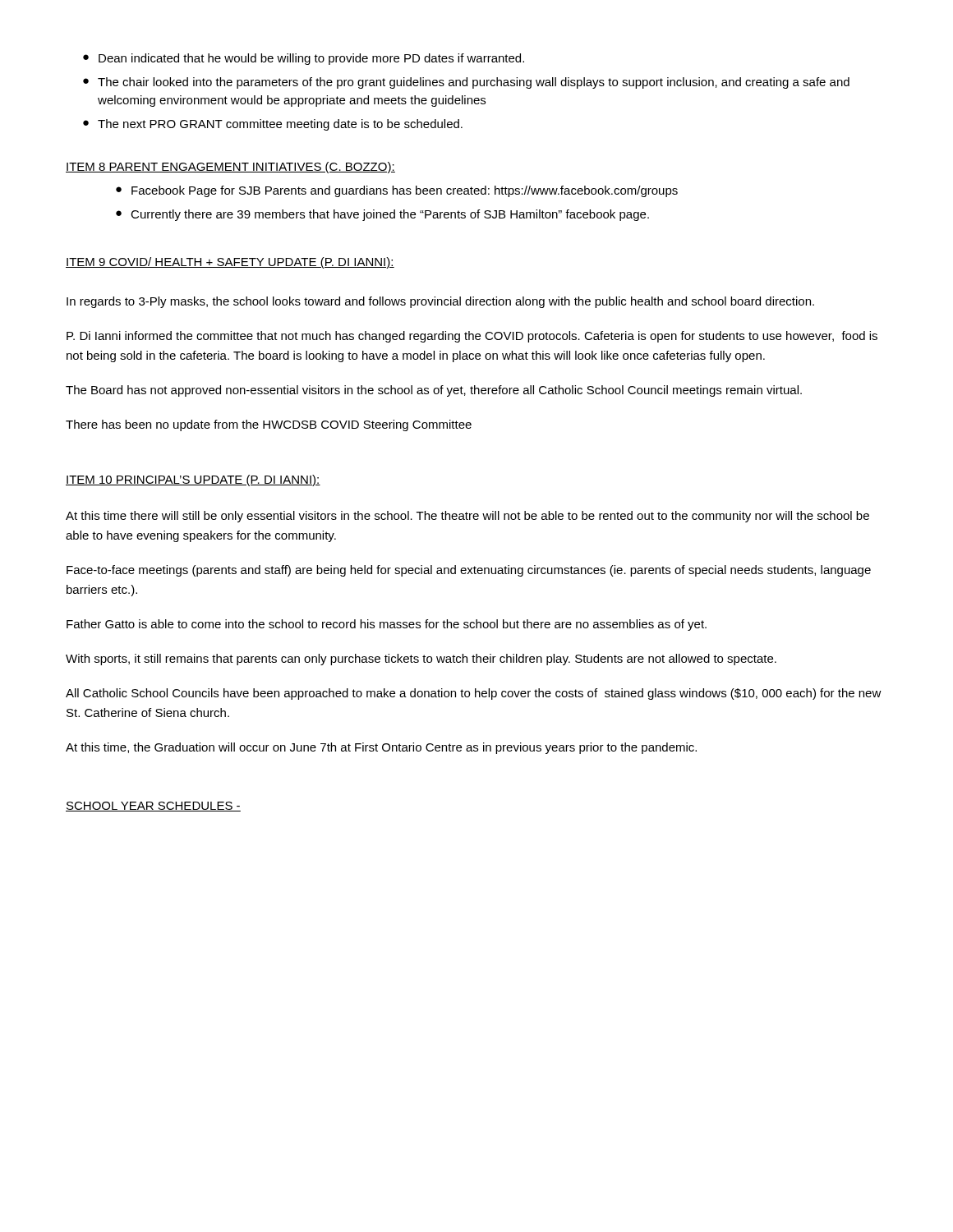Screen dimensions: 1232x953
Task: Where does it say "SCHOOL YEAR SCHEDULES -"?
Action: 153,805
